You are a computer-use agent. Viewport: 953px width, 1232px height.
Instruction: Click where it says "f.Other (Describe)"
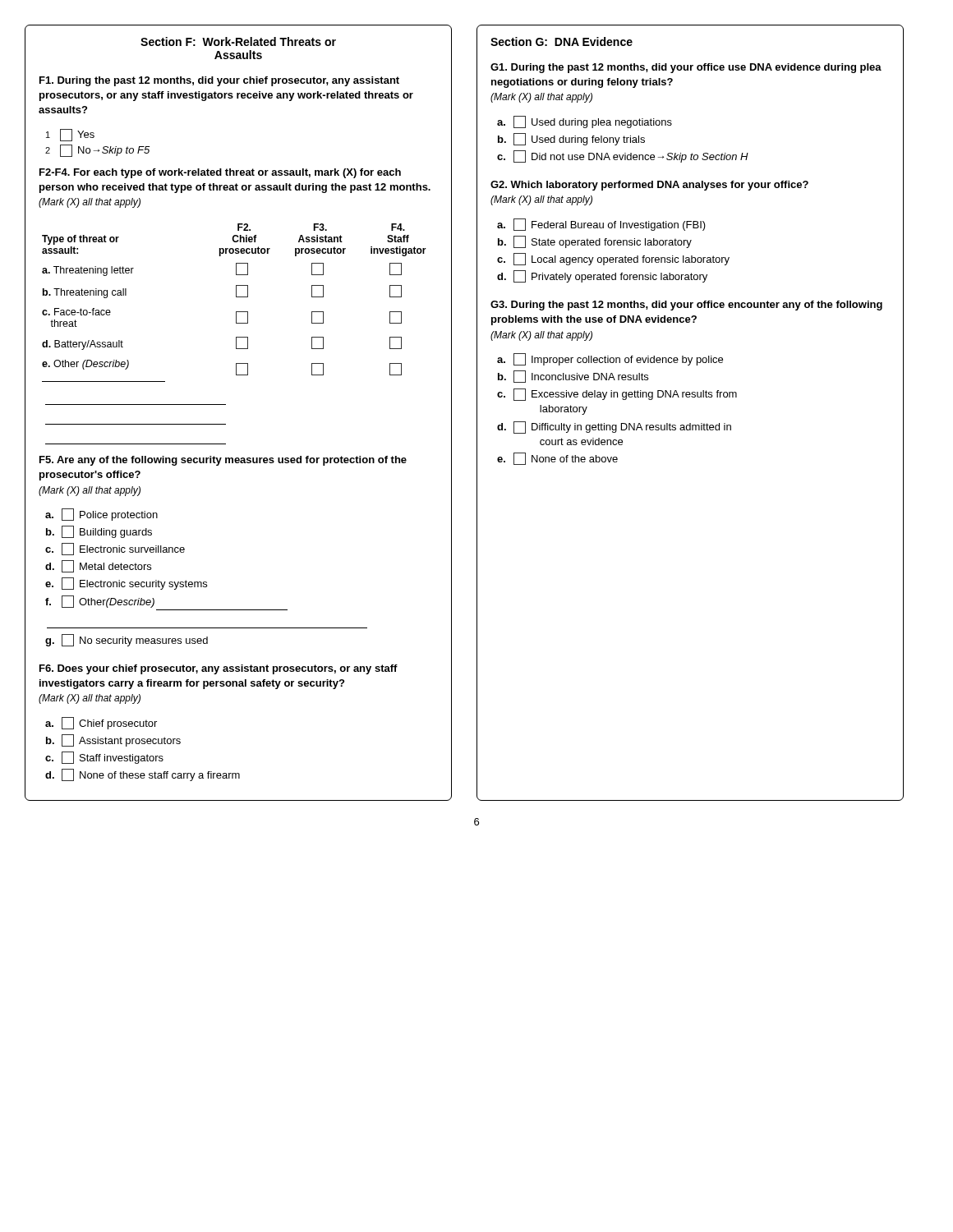(167, 602)
